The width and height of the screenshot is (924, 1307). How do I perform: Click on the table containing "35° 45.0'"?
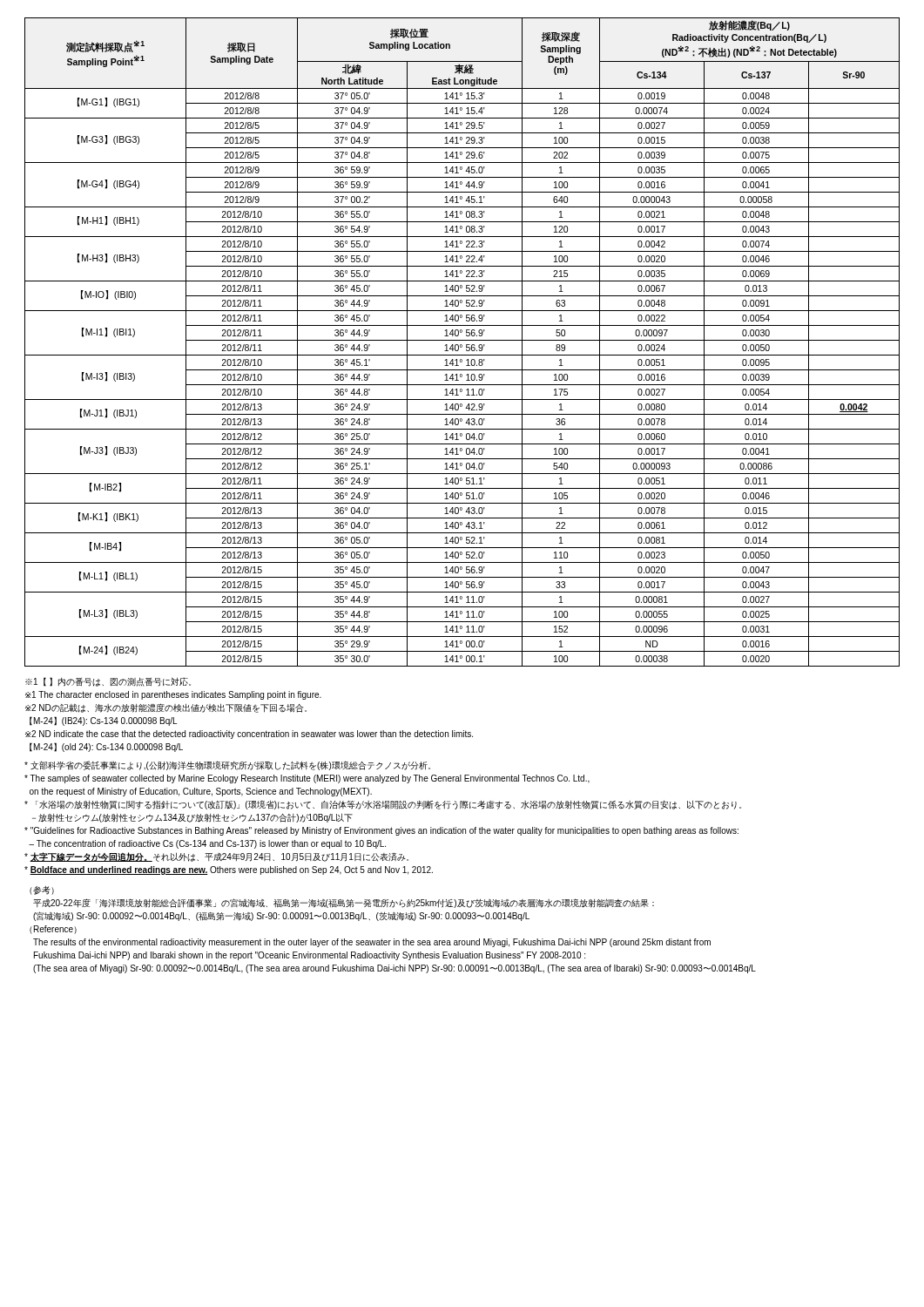(462, 342)
